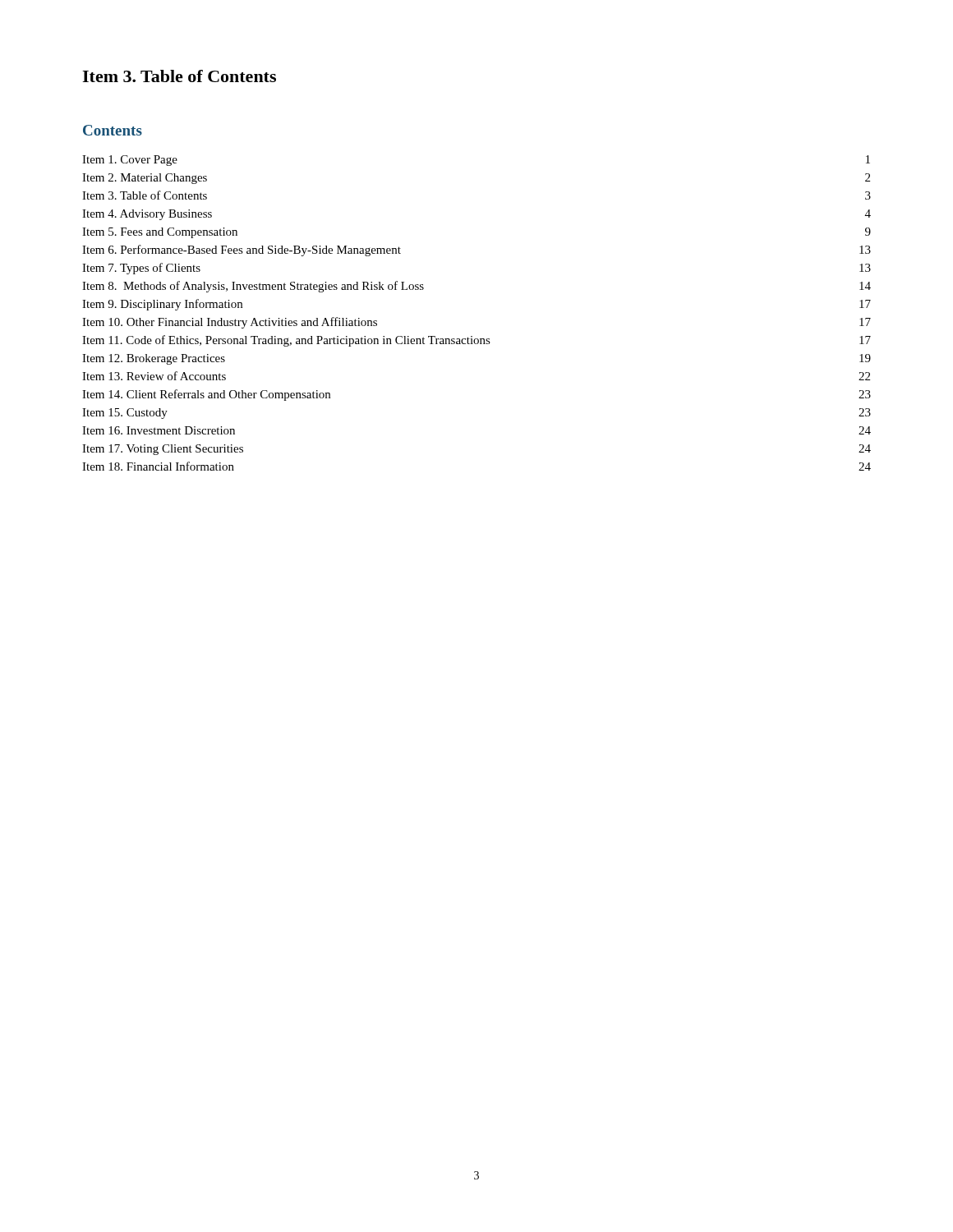Click on the element starting "Item 14. Client Referrals and Other Compensation"

pos(203,395)
